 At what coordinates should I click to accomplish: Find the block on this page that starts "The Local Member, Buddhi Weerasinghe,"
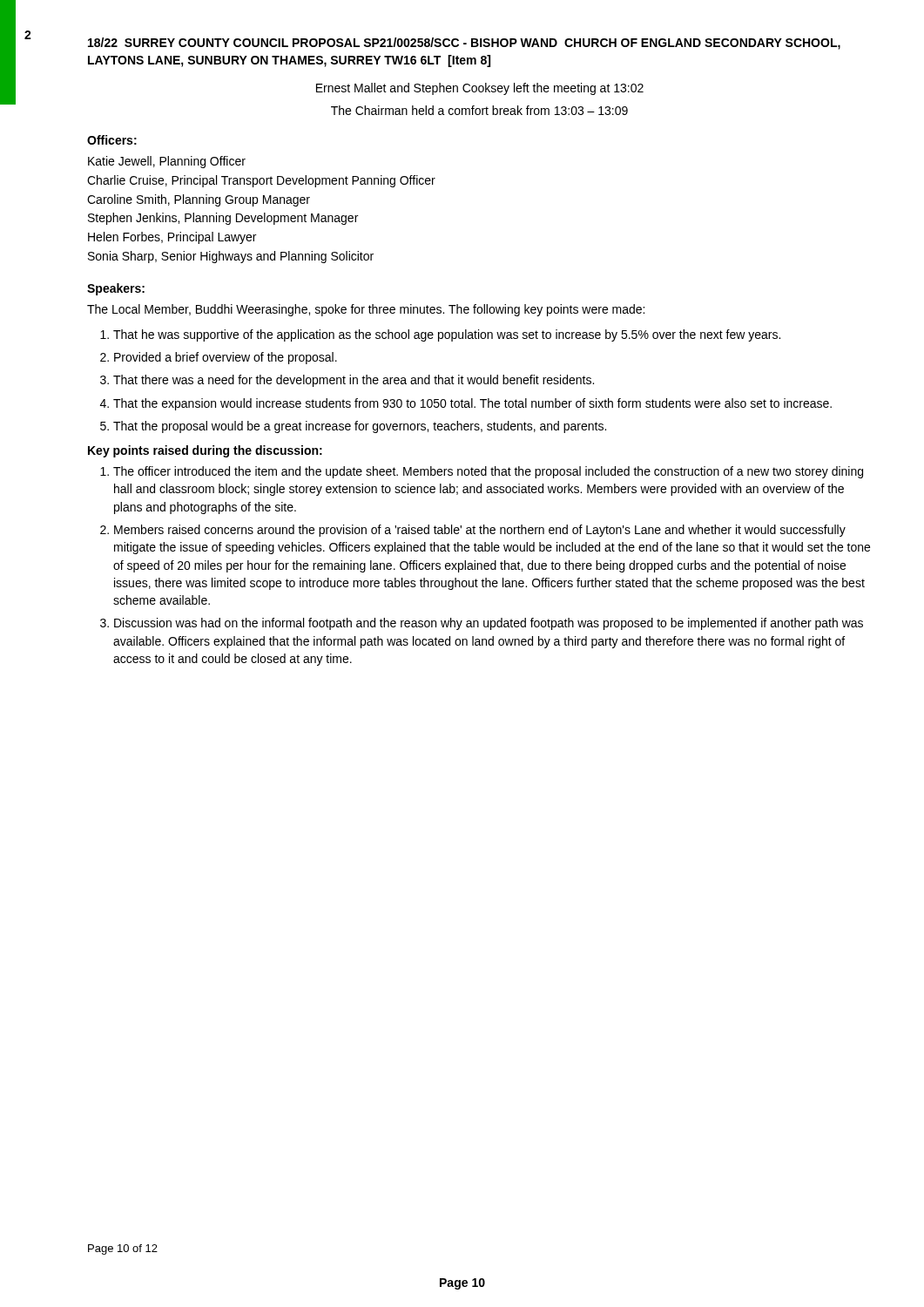[x=366, y=310]
